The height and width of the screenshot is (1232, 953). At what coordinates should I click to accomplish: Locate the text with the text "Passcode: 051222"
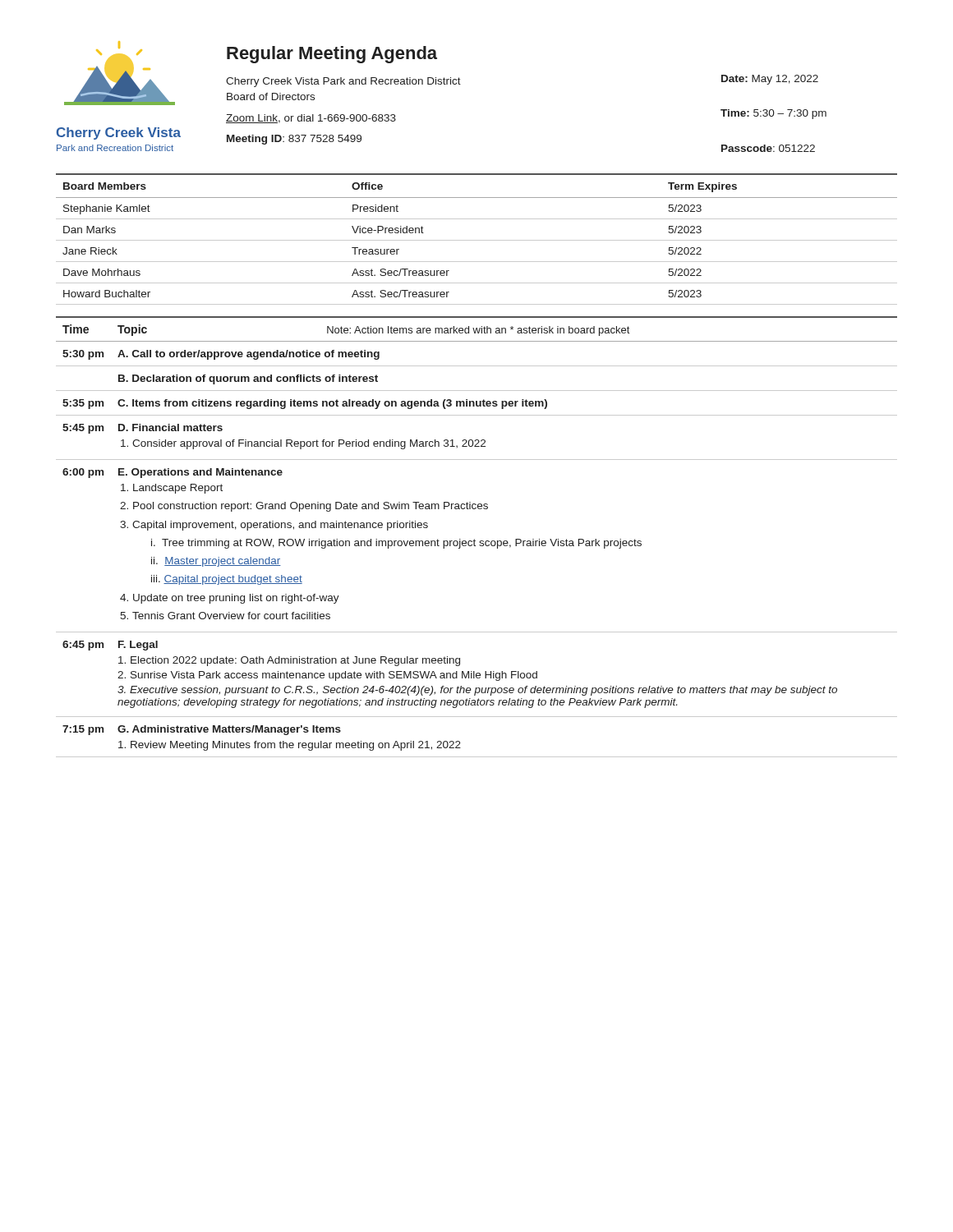coord(768,148)
